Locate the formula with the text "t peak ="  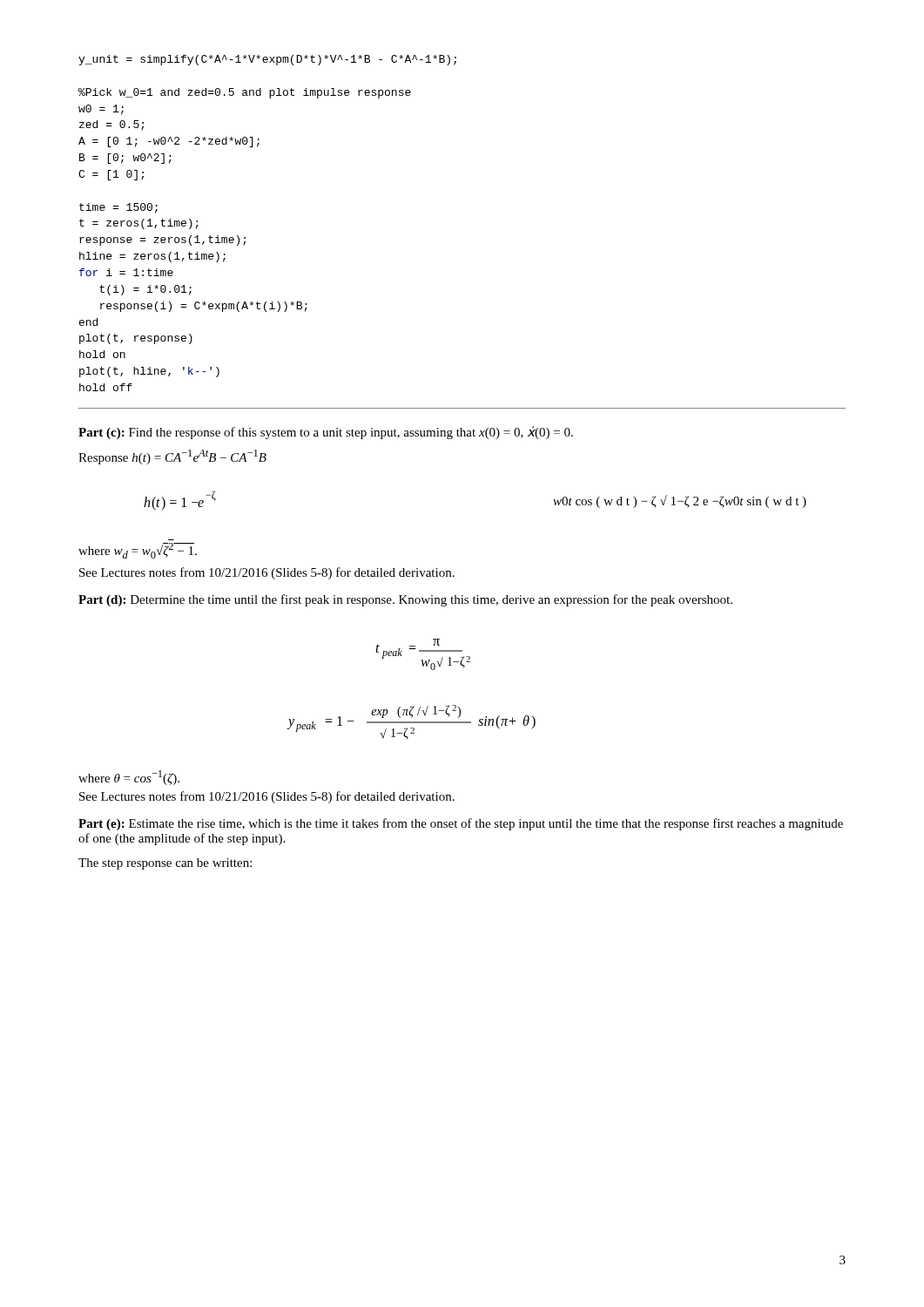[462, 651]
